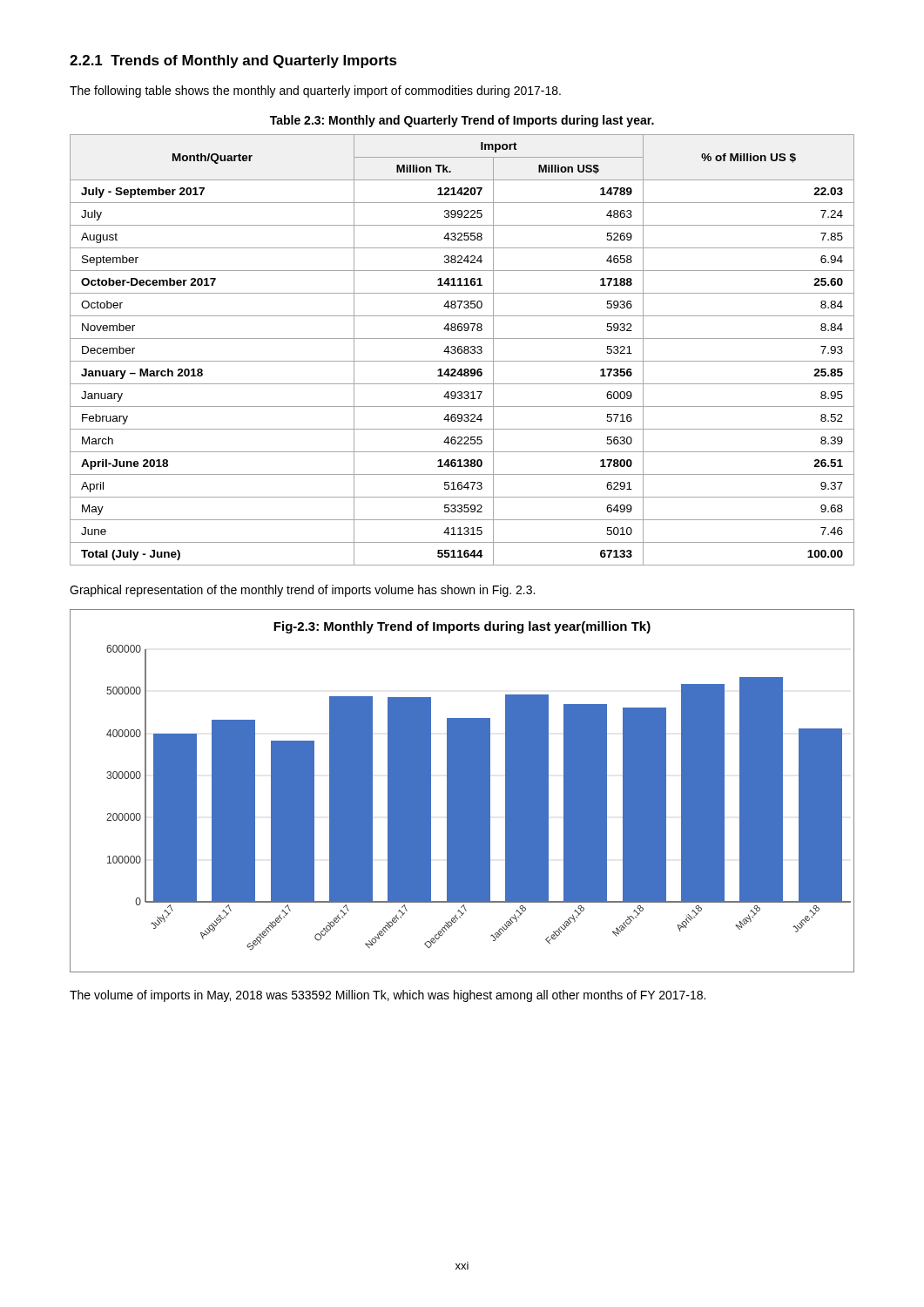Point to the block beginning "Graphical representation of the monthly trend"
The width and height of the screenshot is (924, 1307).
click(303, 590)
